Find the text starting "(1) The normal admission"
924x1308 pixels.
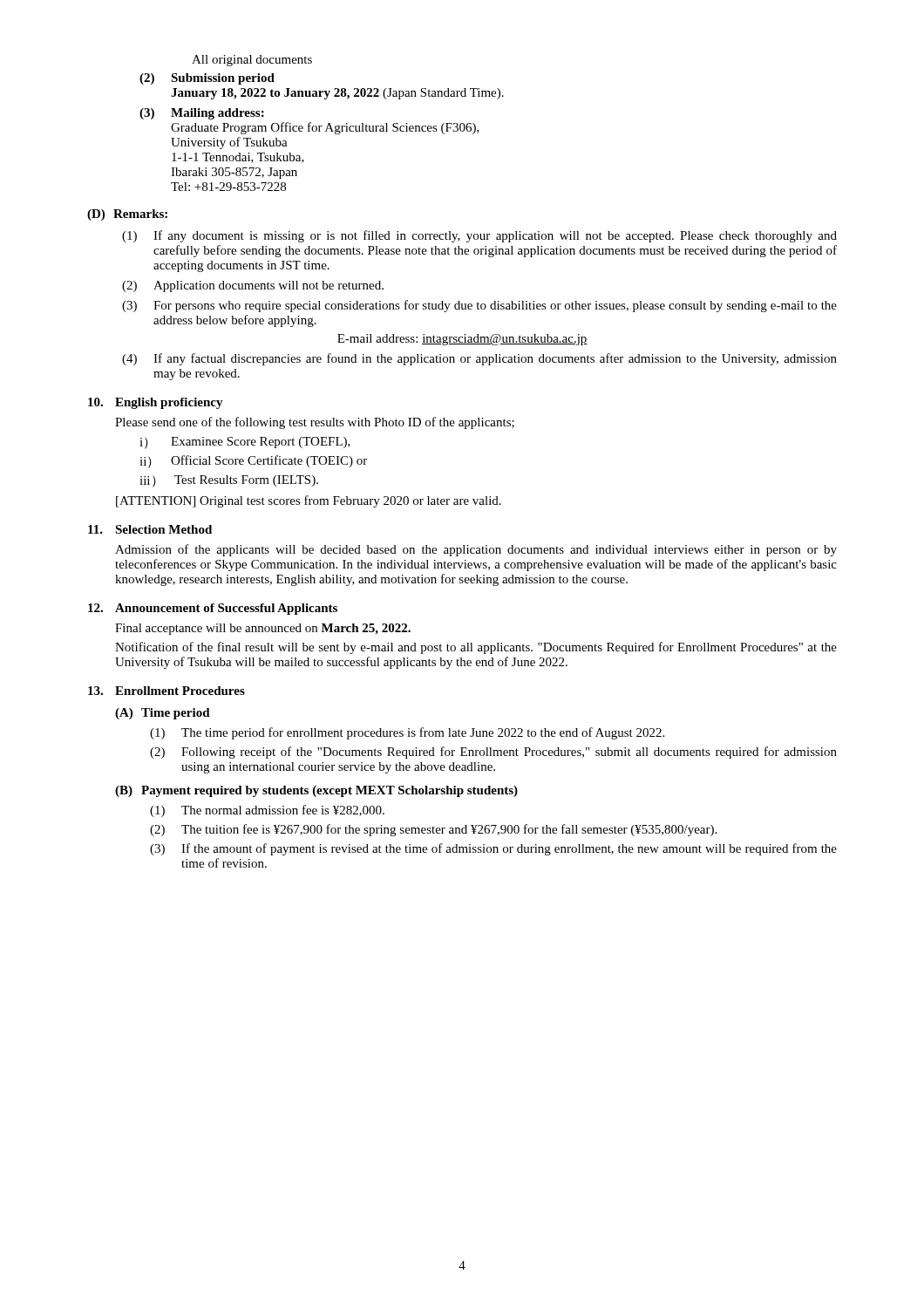pos(267,811)
